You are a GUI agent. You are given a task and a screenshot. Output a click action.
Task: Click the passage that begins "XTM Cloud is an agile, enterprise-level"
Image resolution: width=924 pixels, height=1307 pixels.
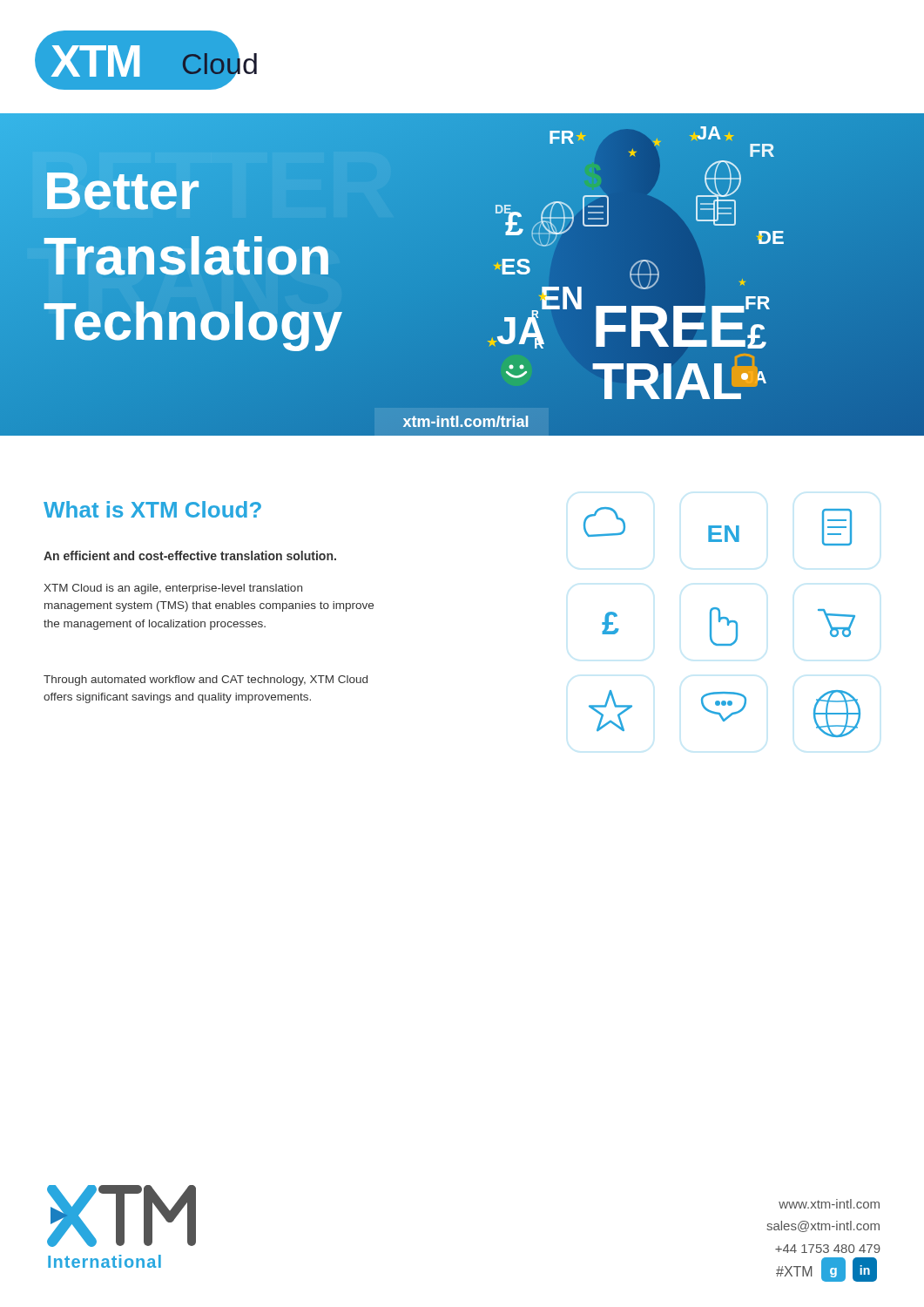click(x=209, y=605)
